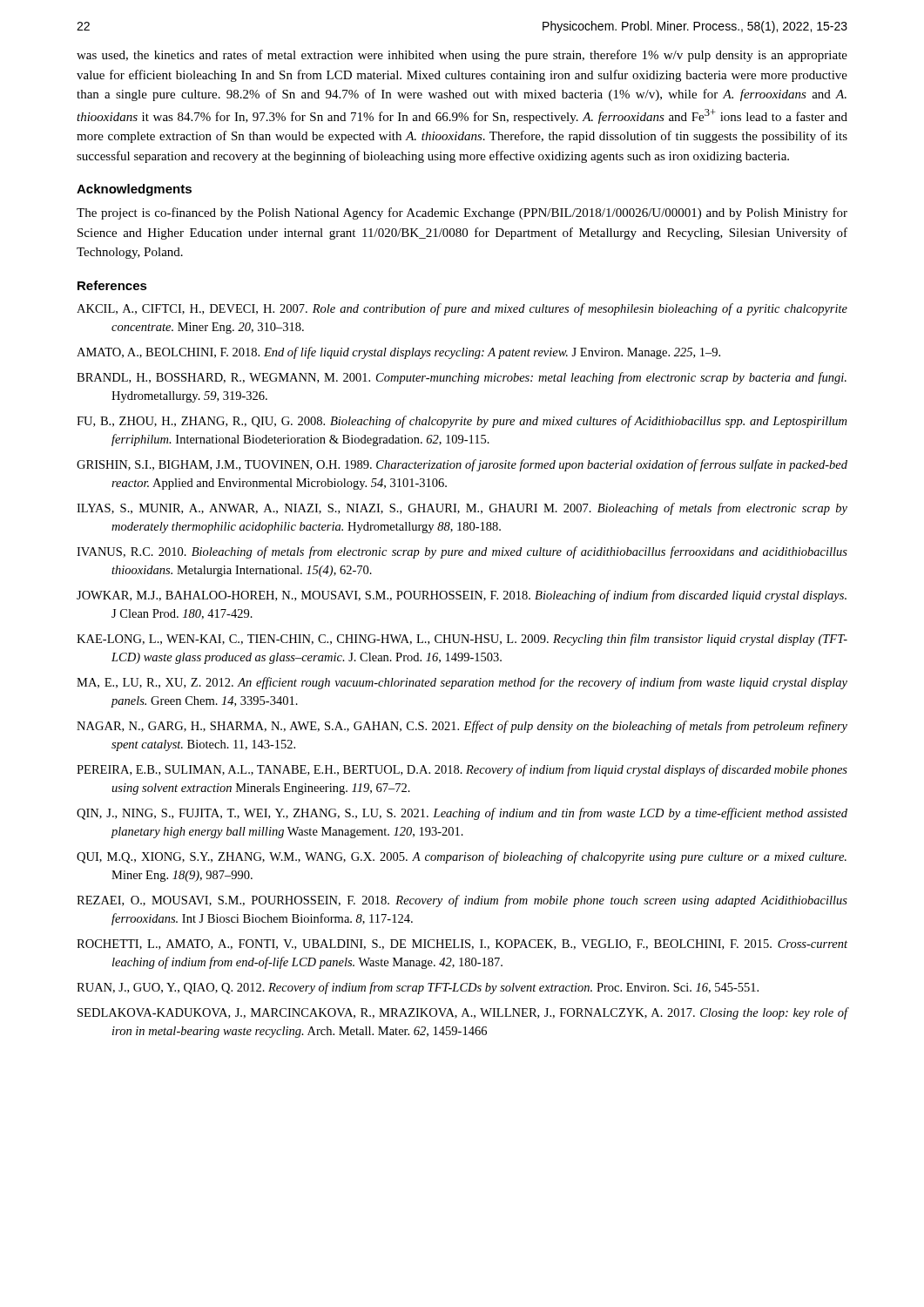The width and height of the screenshot is (924, 1307).
Task: Find the element starting "RUAN, J., GUO, Y., QIAO, Q. 2012."
Action: click(418, 987)
